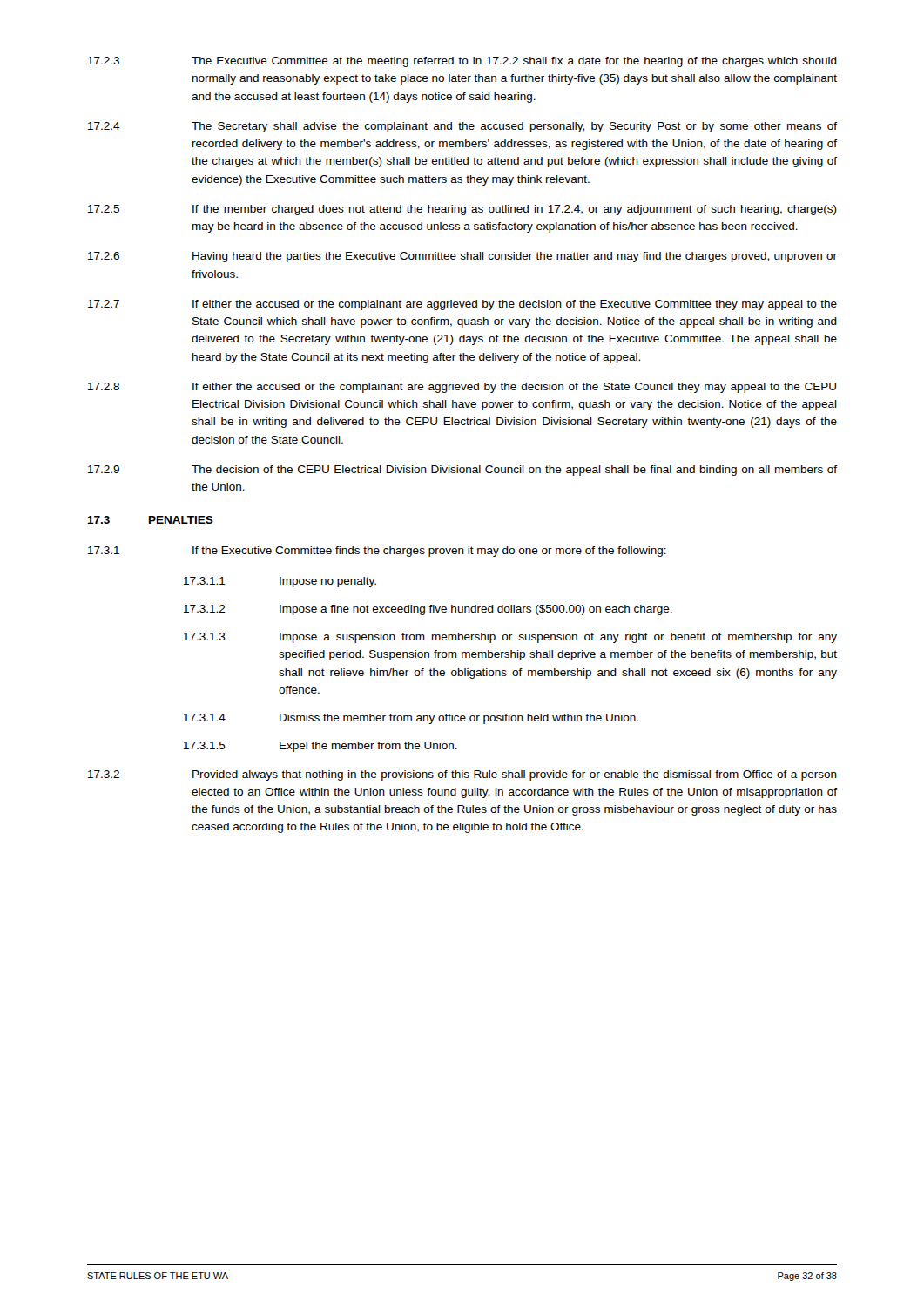This screenshot has height=1307, width=924.
Task: Point to the element starting "17.2.7 If either the accused or the complainant"
Action: [x=462, y=330]
